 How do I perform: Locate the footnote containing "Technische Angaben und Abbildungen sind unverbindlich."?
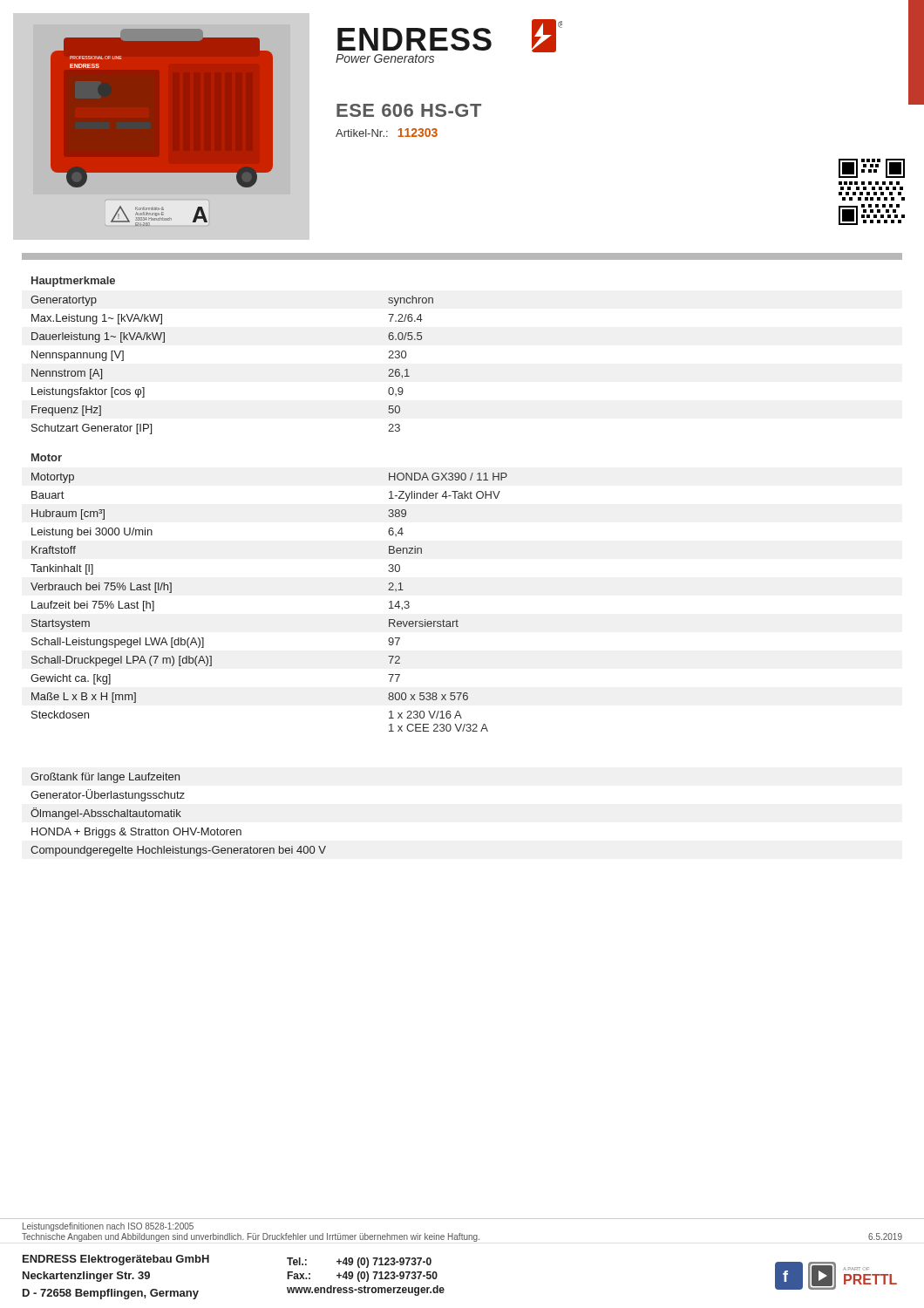click(x=251, y=1237)
